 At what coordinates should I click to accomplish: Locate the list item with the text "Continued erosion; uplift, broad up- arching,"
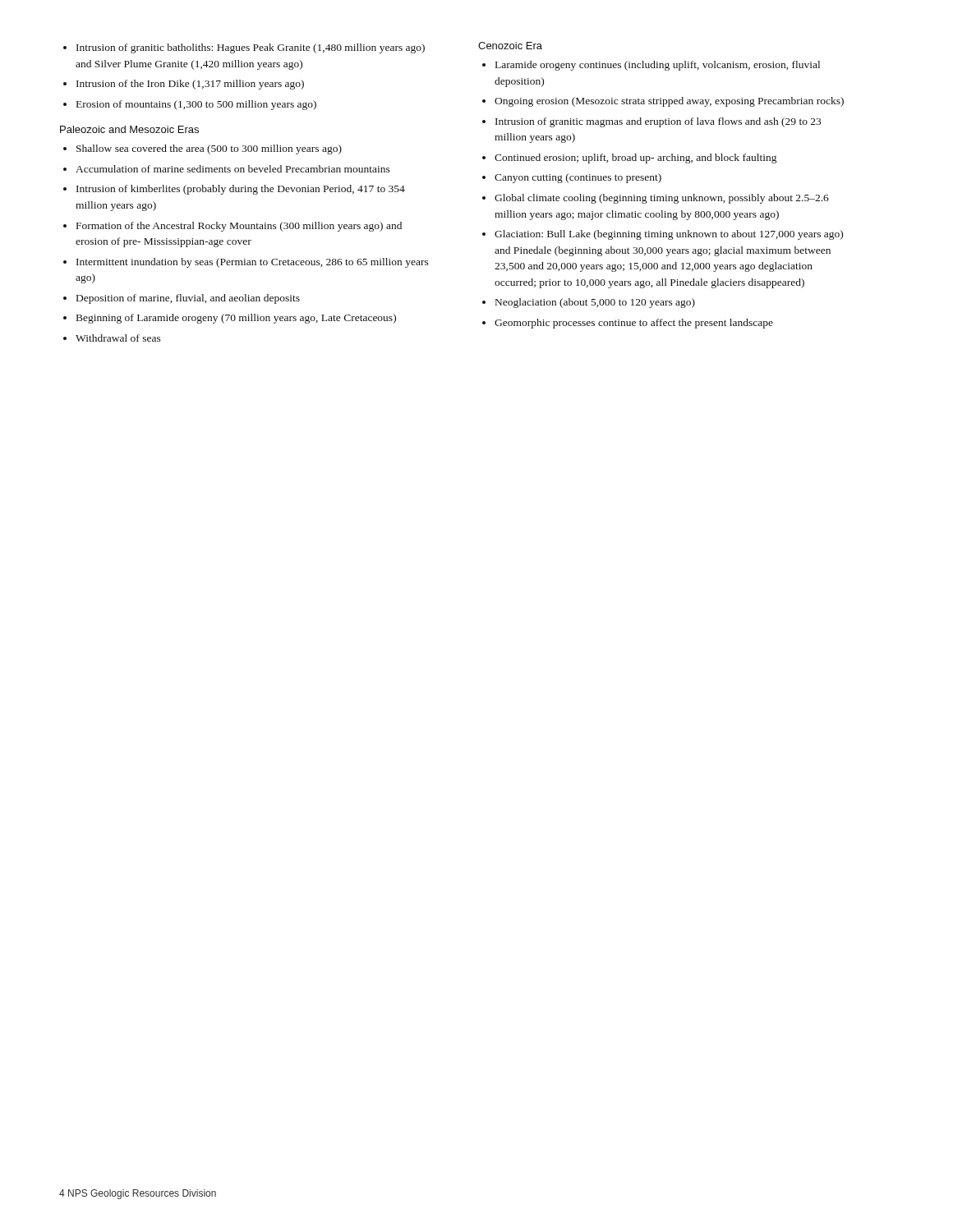click(675, 157)
